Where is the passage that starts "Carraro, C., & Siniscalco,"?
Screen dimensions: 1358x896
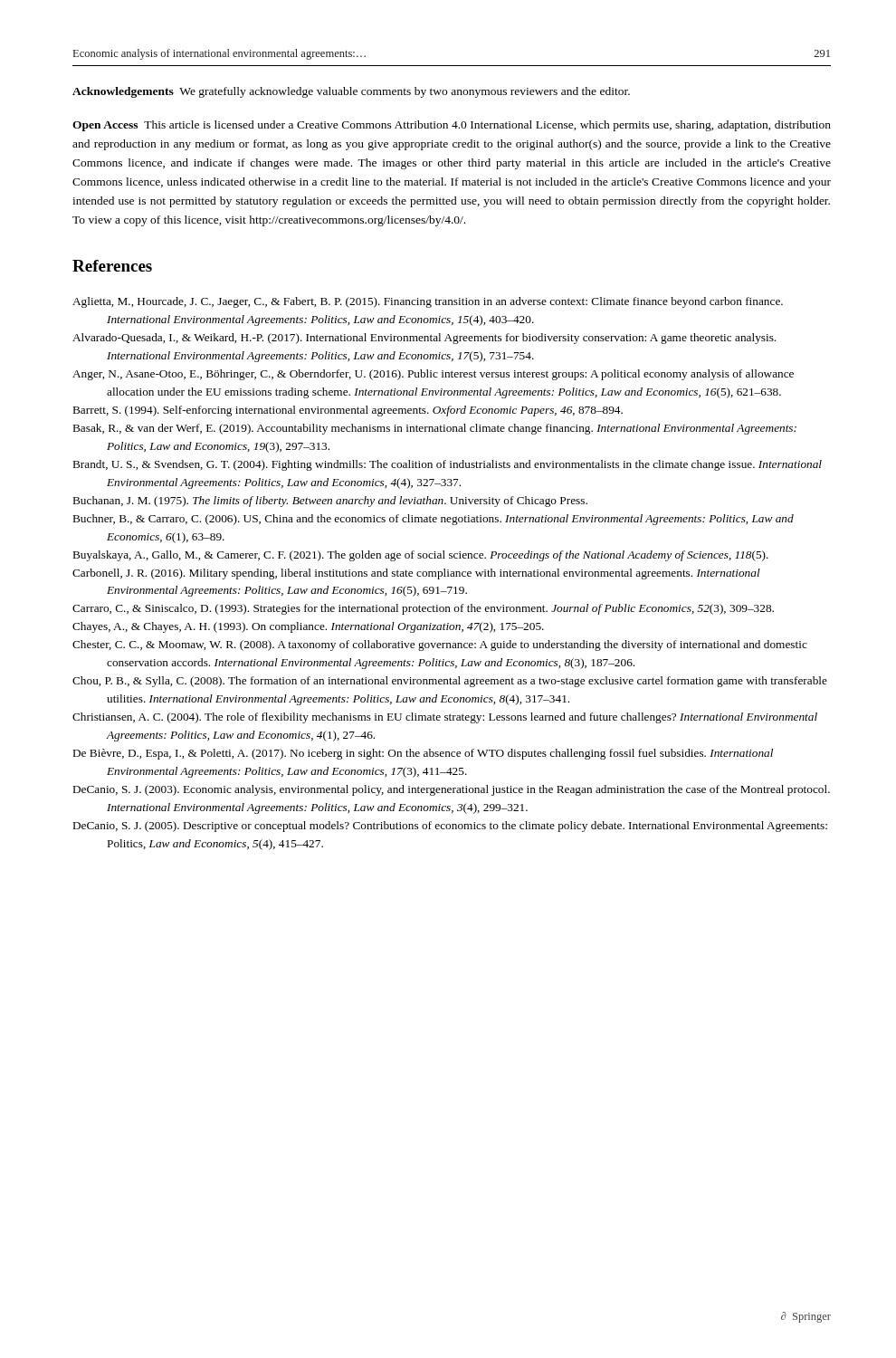(x=423, y=608)
